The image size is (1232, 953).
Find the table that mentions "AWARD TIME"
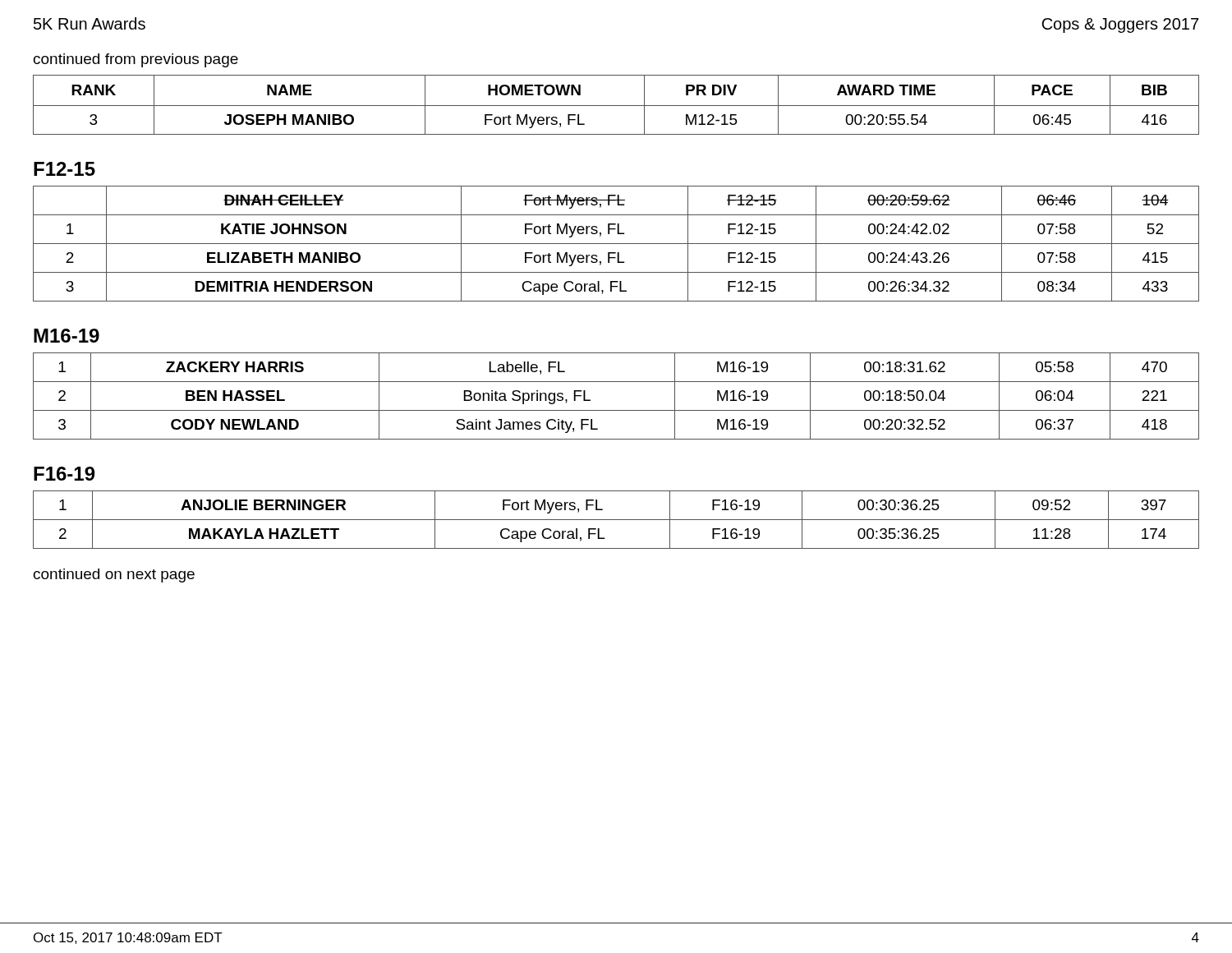tap(616, 105)
